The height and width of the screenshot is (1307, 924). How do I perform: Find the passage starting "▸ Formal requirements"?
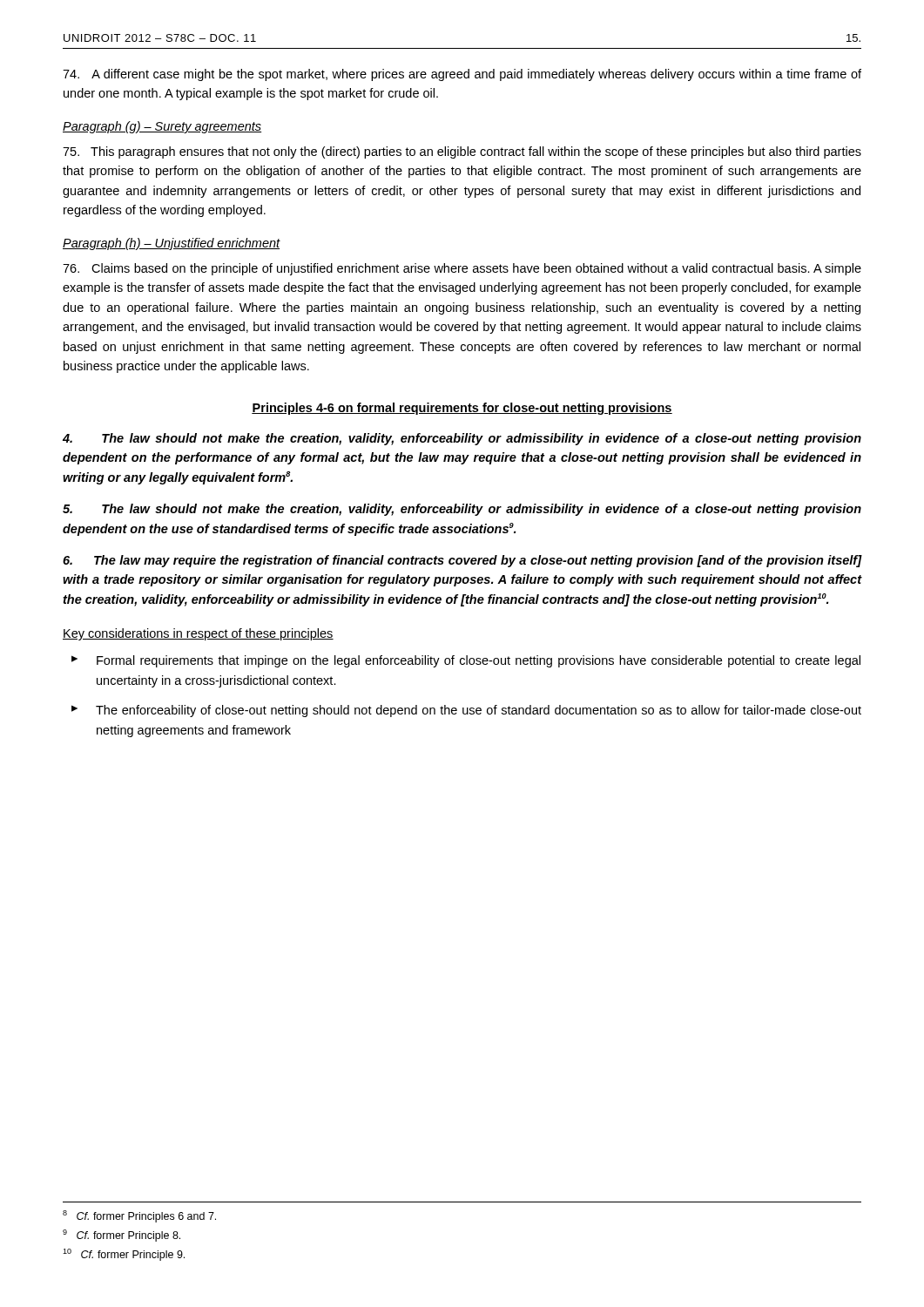(x=466, y=671)
